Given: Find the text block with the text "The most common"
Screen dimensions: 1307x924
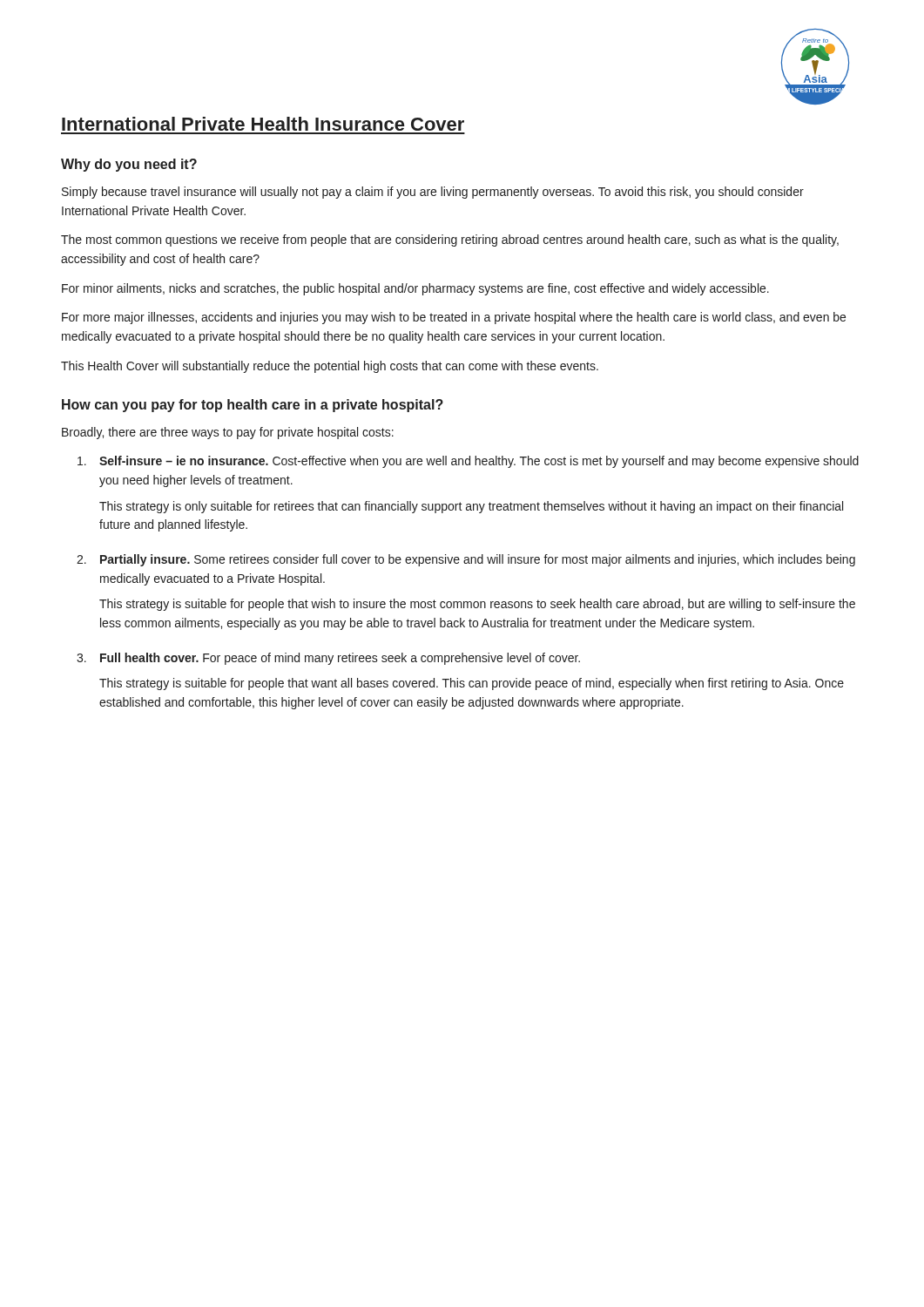Looking at the screenshot, I should (450, 249).
